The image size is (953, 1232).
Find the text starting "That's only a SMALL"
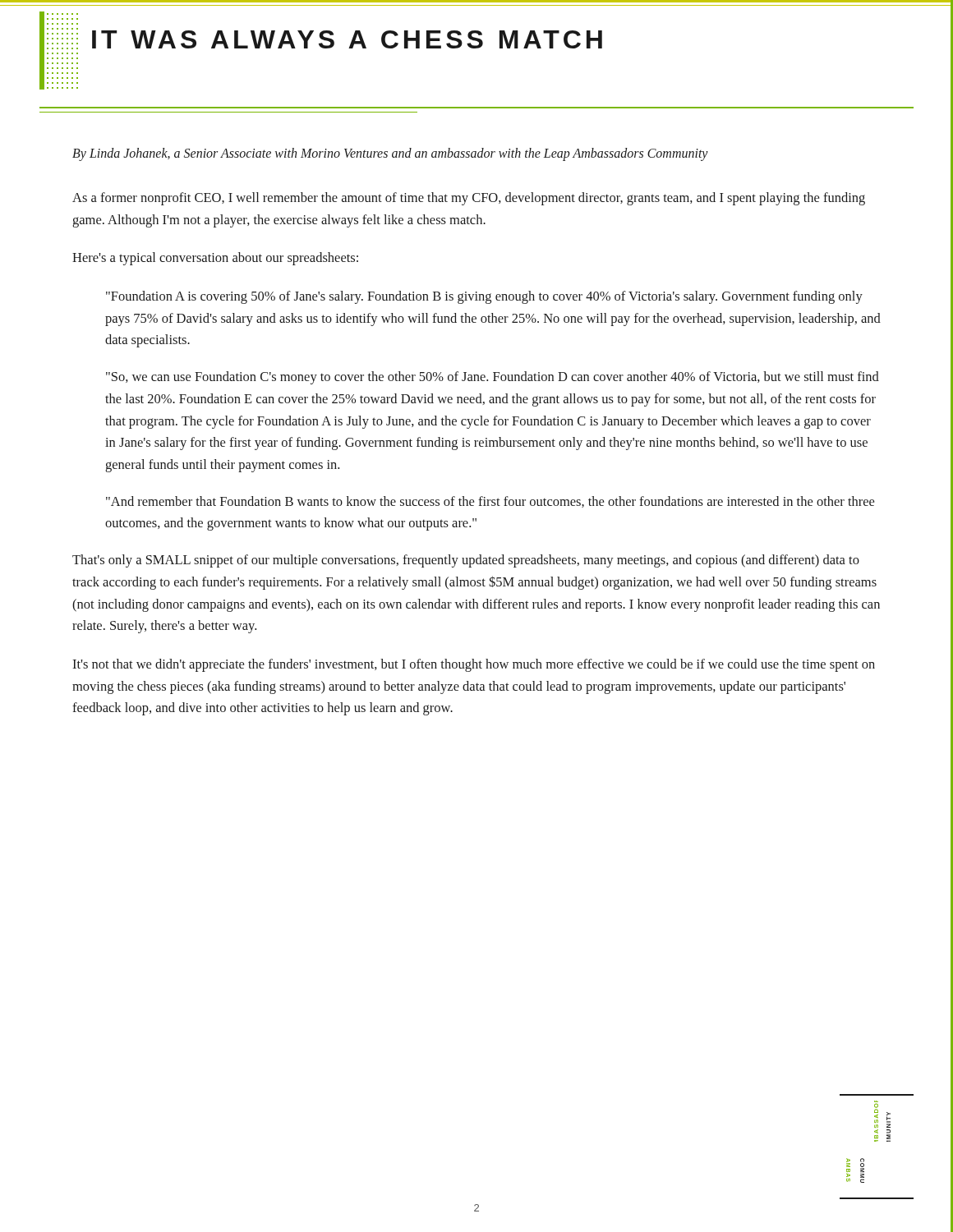tap(476, 593)
